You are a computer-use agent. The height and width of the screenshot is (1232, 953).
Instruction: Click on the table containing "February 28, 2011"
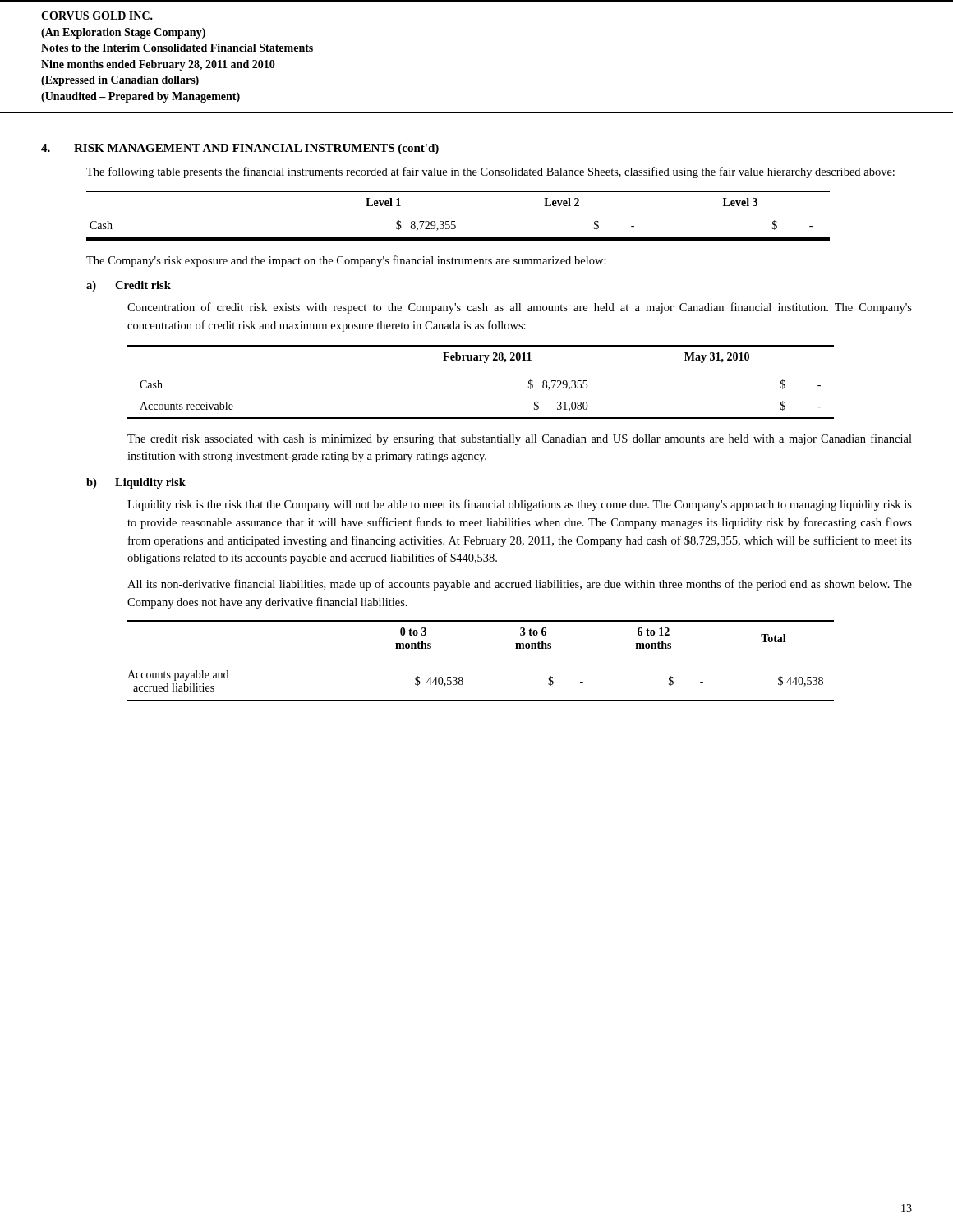(x=476, y=382)
